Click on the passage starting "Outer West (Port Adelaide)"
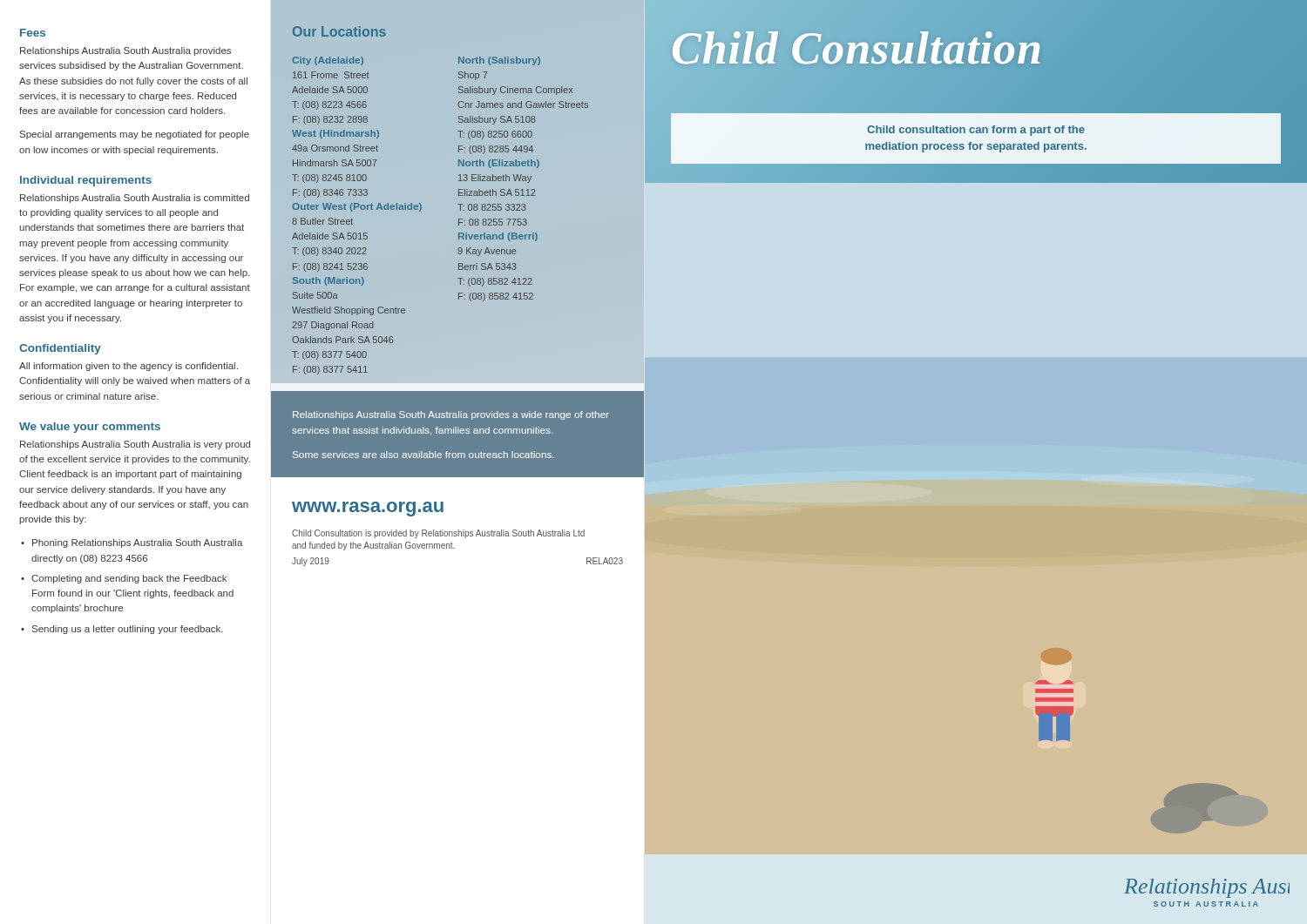Viewport: 1307px width, 924px height. tap(375, 237)
